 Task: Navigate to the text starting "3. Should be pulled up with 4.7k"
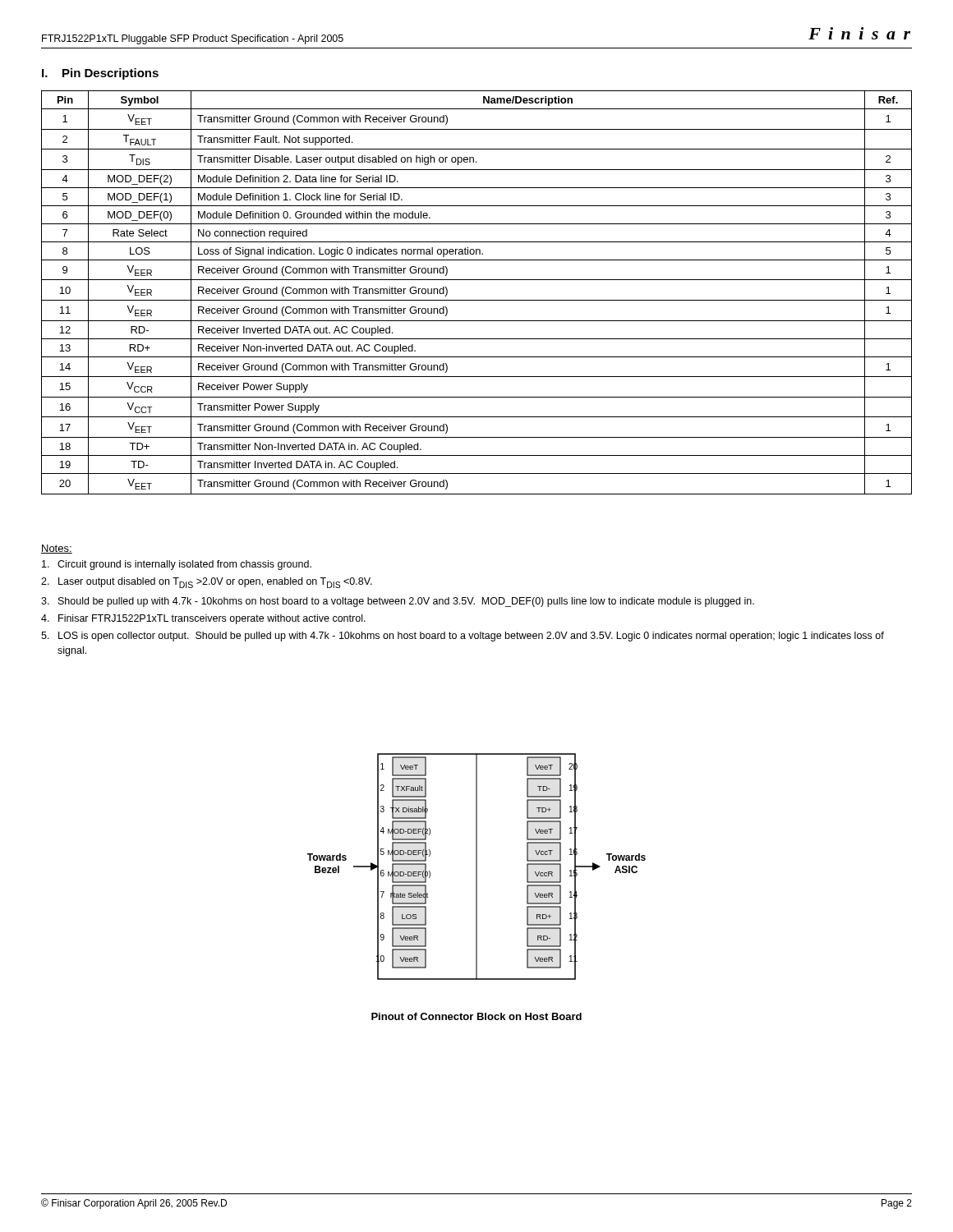pyautogui.click(x=476, y=601)
